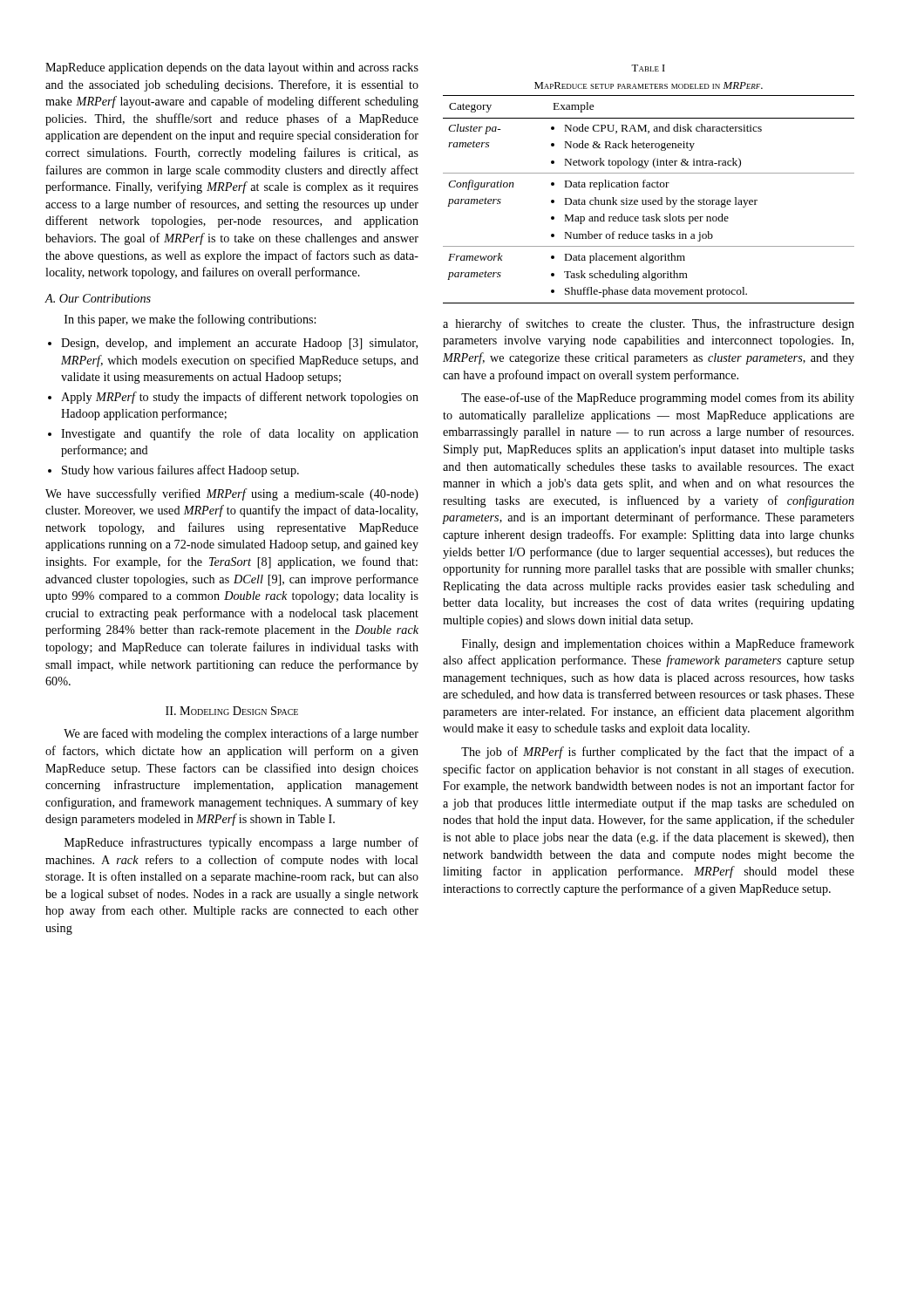Point to "Study how various failures affect Hadoop setup."
This screenshot has height=1308, width=924.
coord(238,471)
